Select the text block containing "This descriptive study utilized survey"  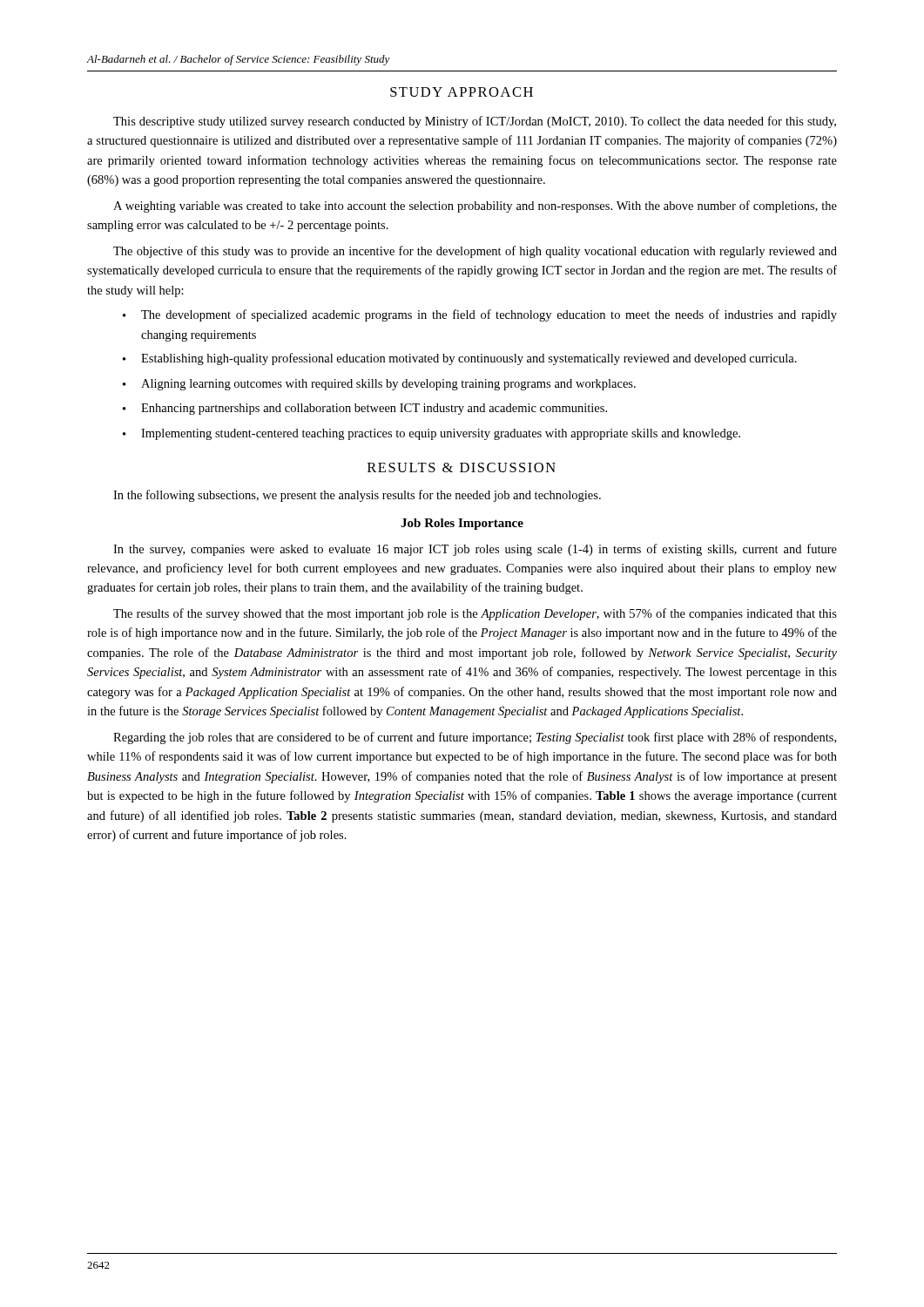462,150
